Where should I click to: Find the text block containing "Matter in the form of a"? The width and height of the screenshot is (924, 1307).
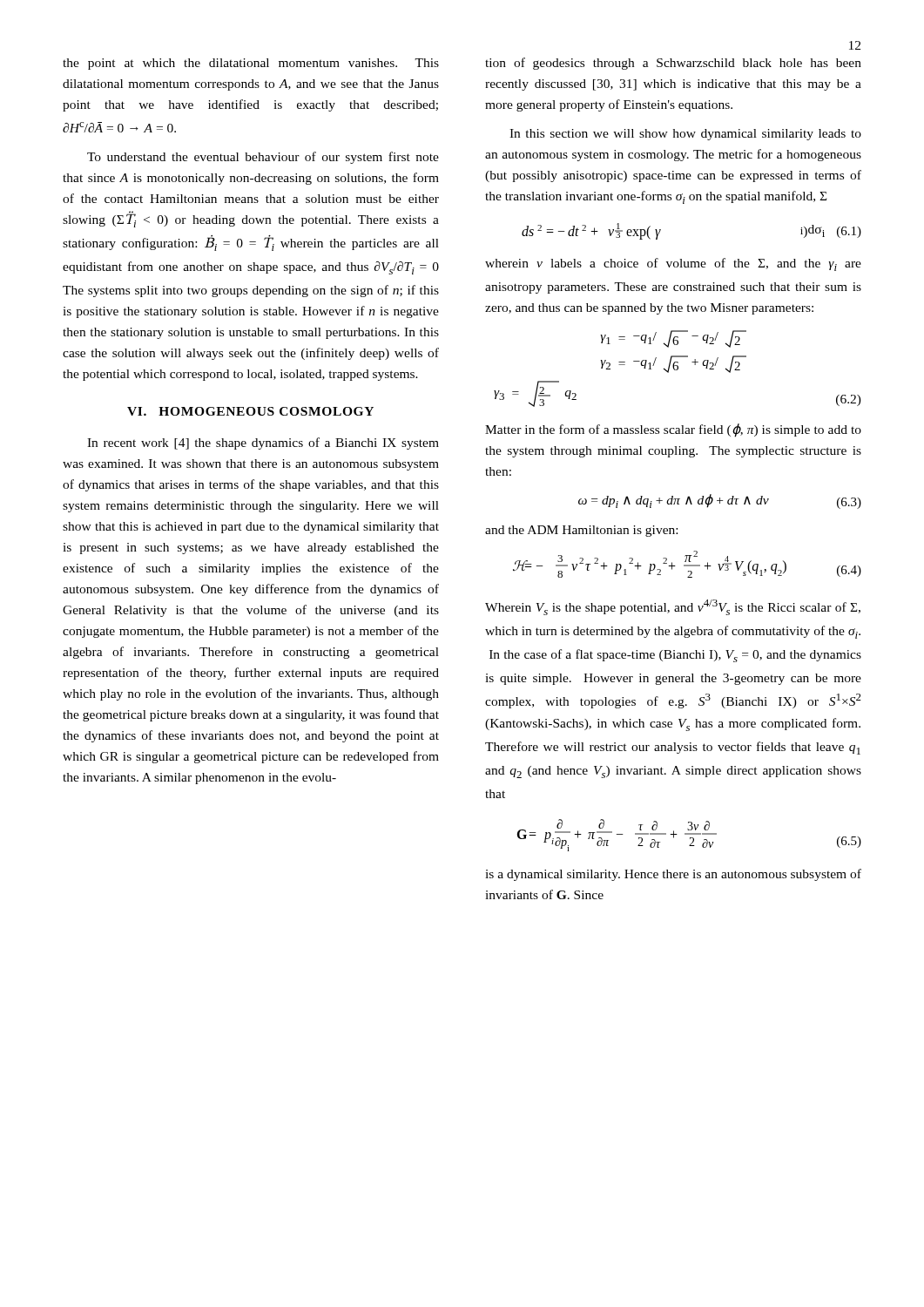coord(673,451)
